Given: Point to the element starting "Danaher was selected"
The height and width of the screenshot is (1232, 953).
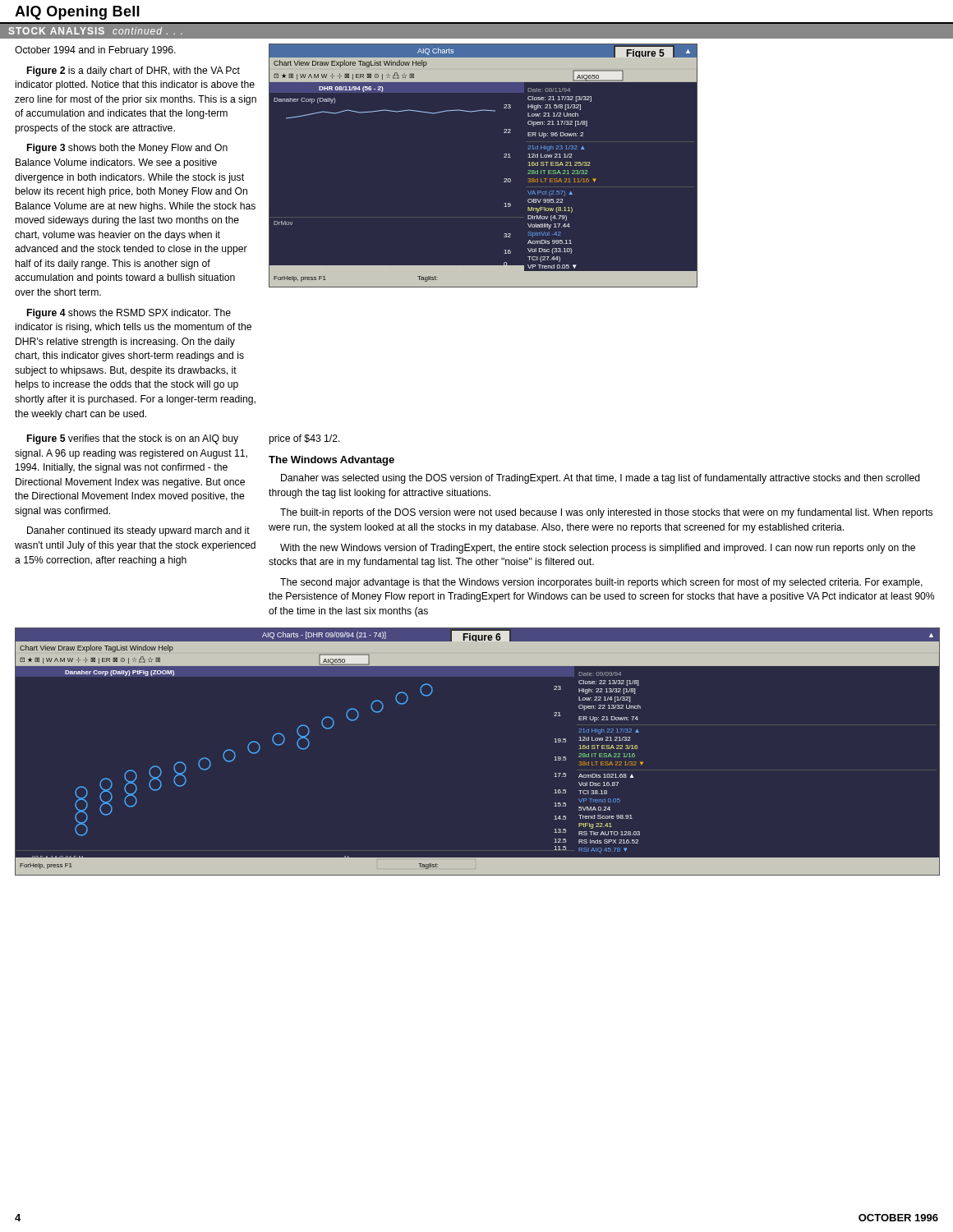Looking at the screenshot, I should 603,545.
